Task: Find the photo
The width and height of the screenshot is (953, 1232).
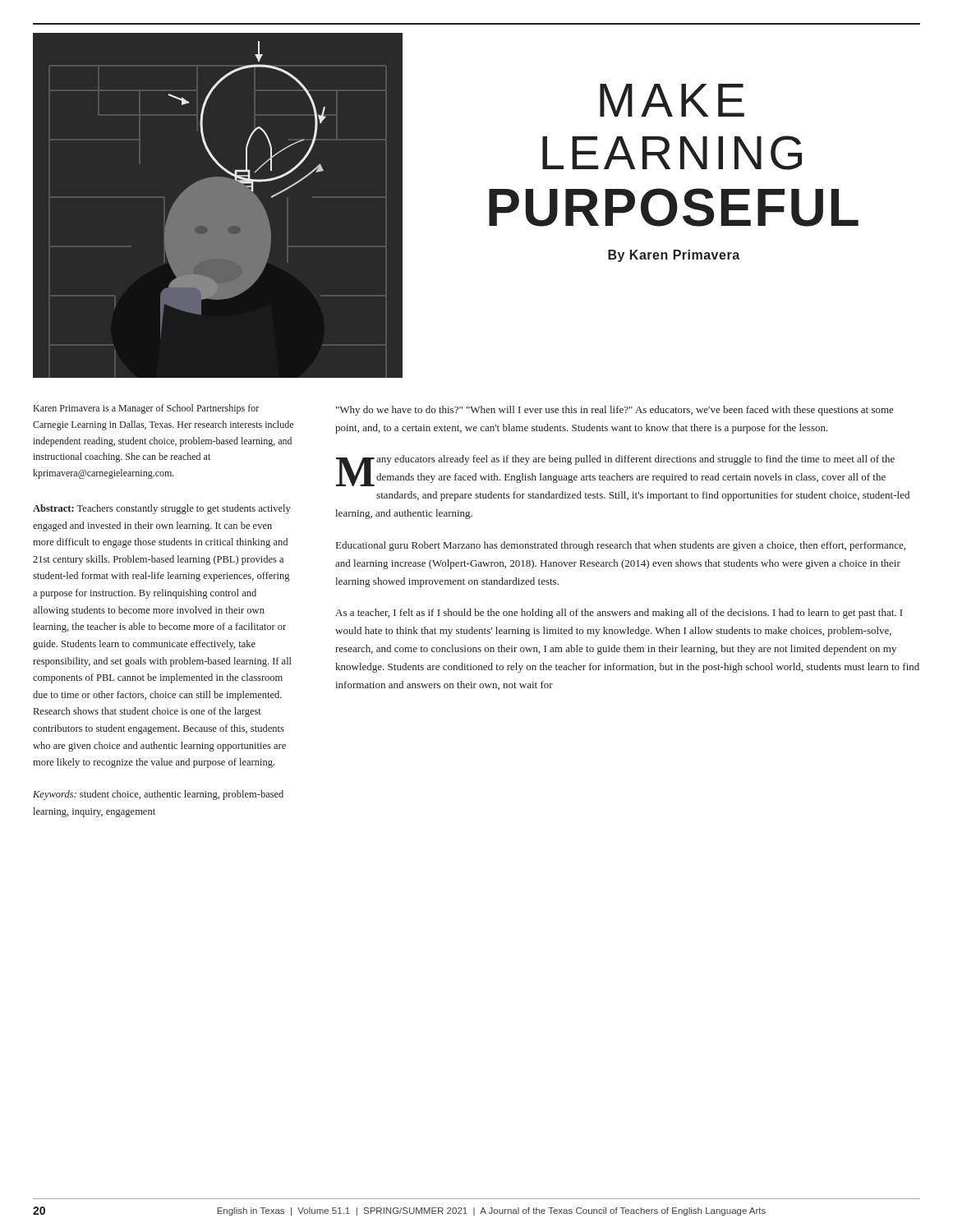Action: (x=218, y=205)
